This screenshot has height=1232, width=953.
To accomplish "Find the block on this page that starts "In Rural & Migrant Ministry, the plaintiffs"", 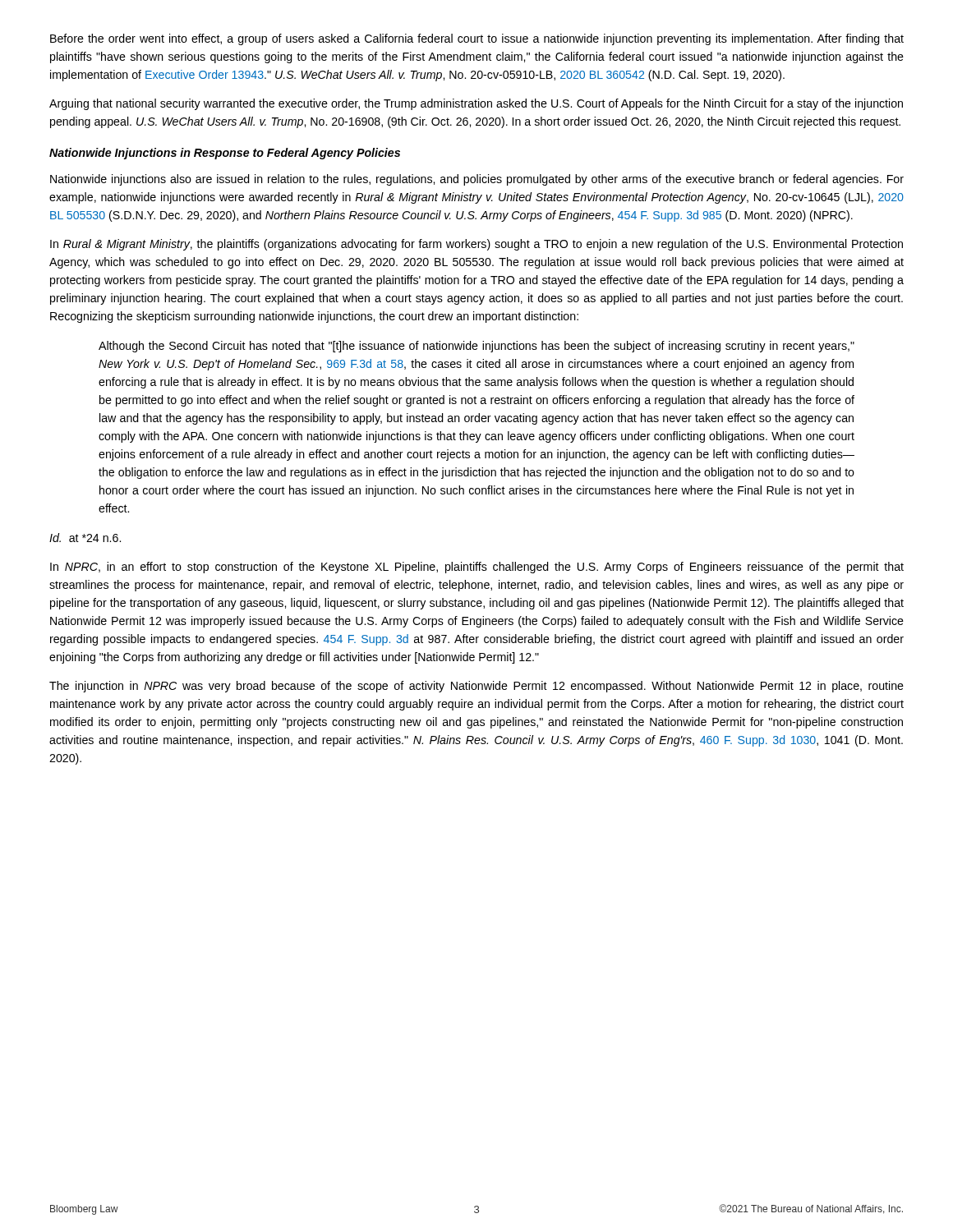I will pos(476,280).
